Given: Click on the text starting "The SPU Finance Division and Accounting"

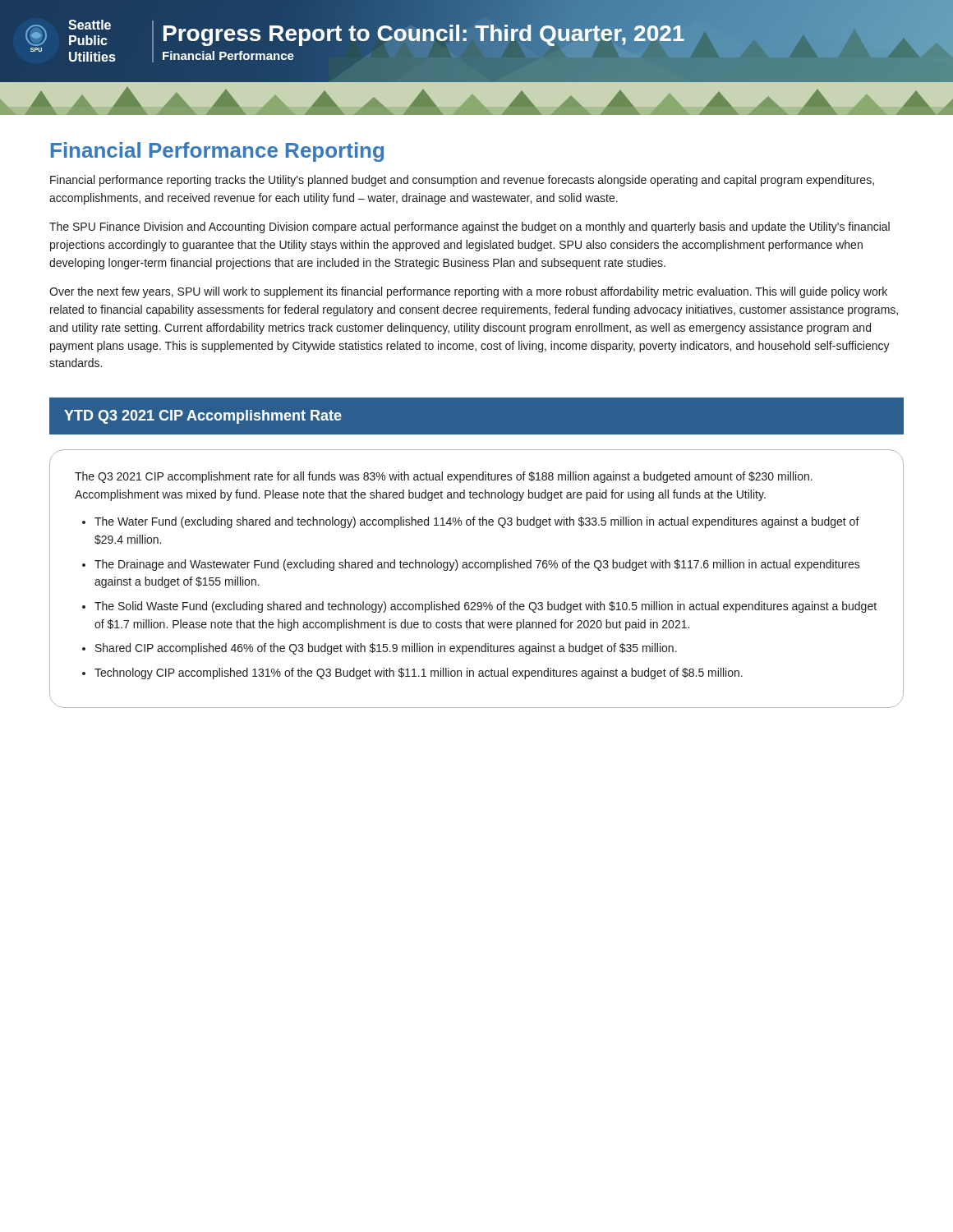Looking at the screenshot, I should tap(476, 246).
